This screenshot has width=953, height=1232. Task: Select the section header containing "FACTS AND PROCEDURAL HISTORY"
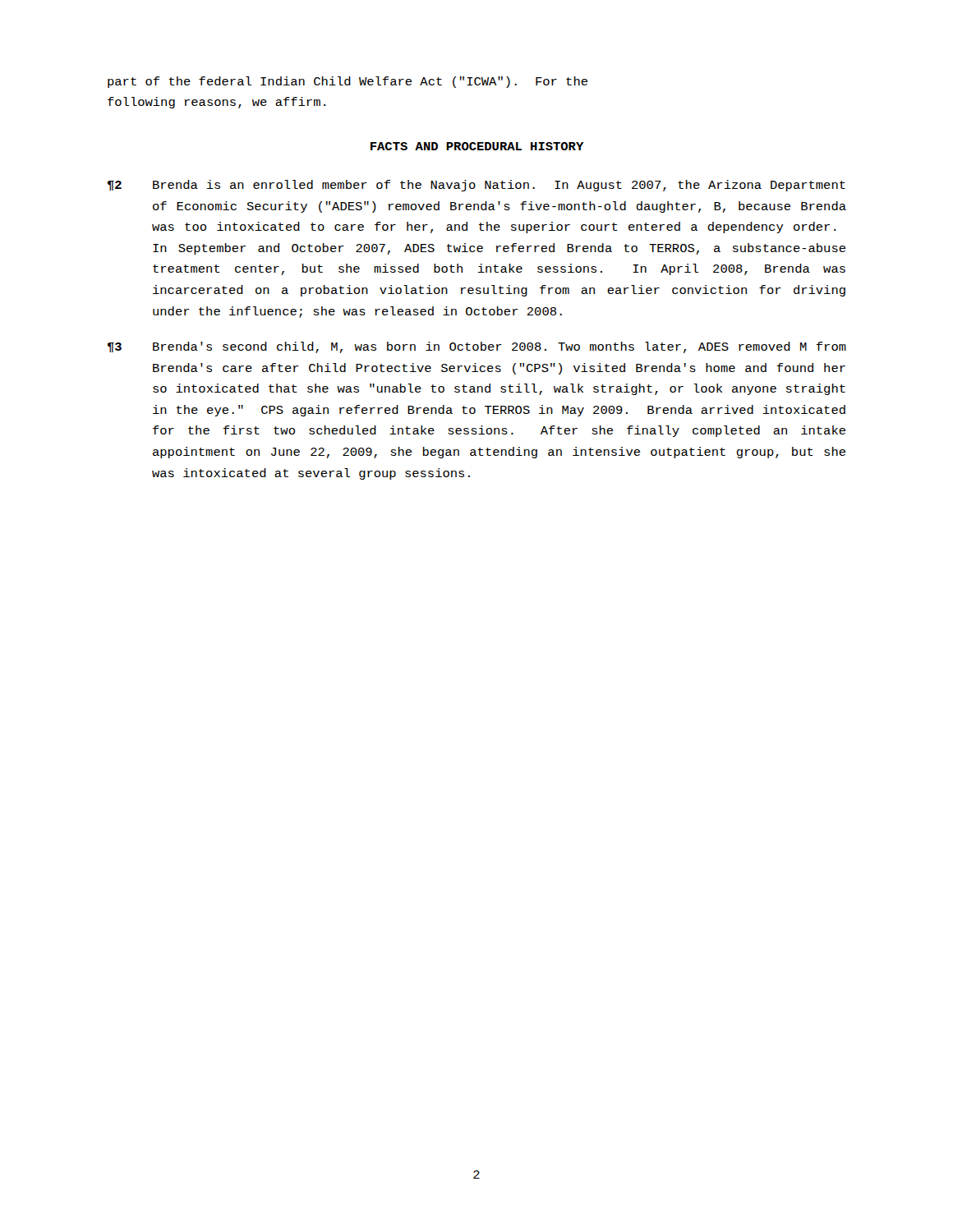tap(476, 147)
